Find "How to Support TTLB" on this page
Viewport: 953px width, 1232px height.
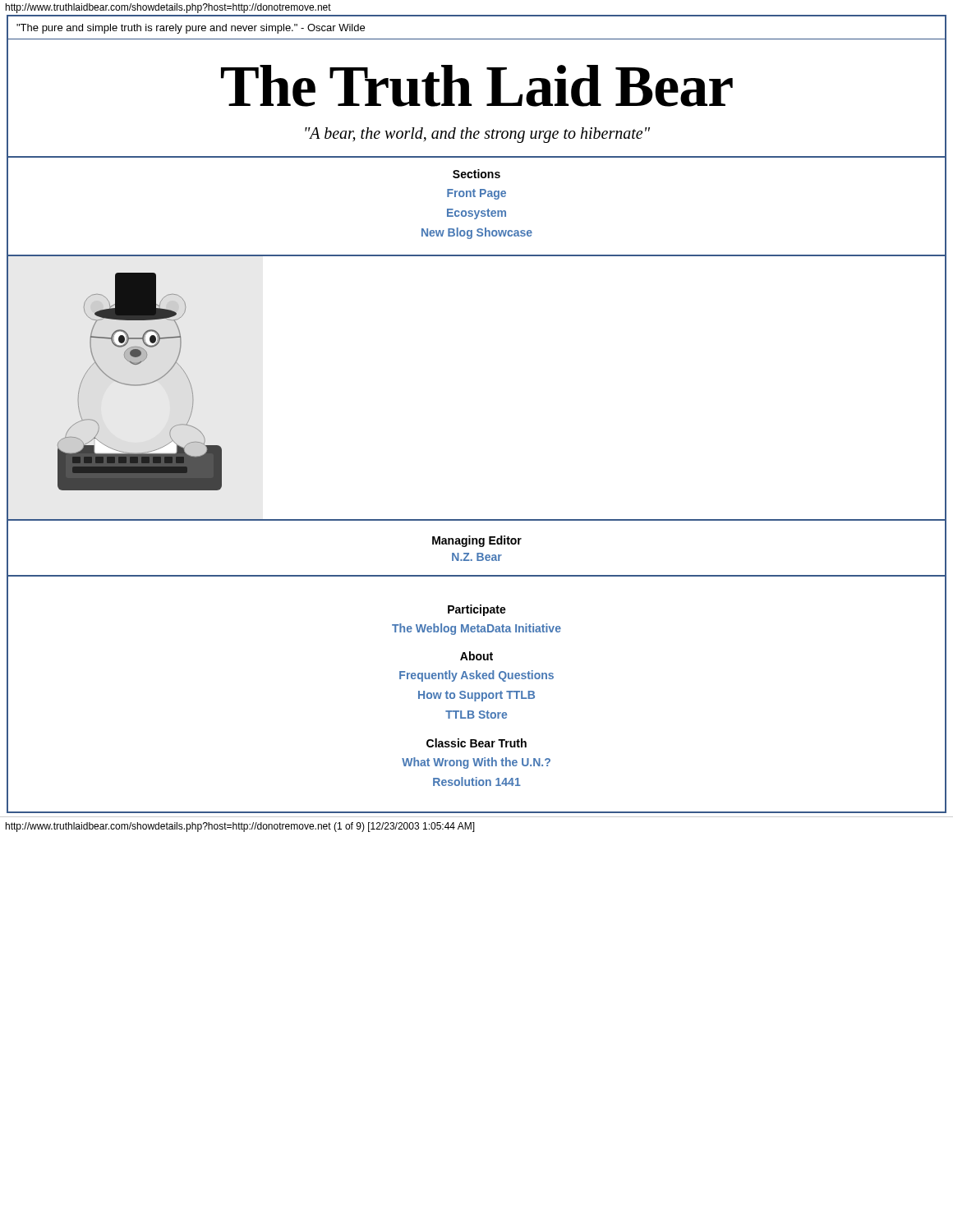476,696
